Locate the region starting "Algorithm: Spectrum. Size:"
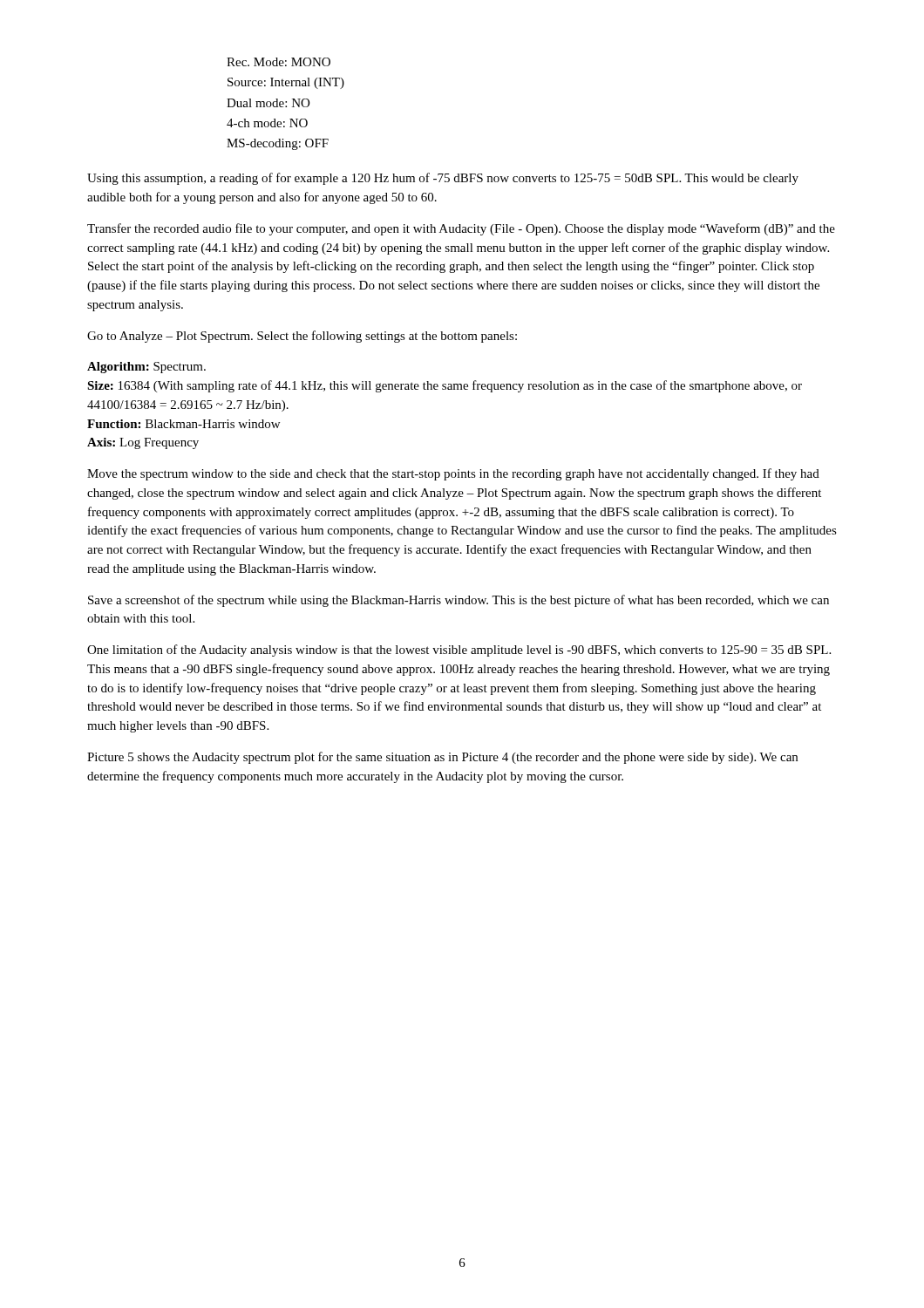 [146, 368]
